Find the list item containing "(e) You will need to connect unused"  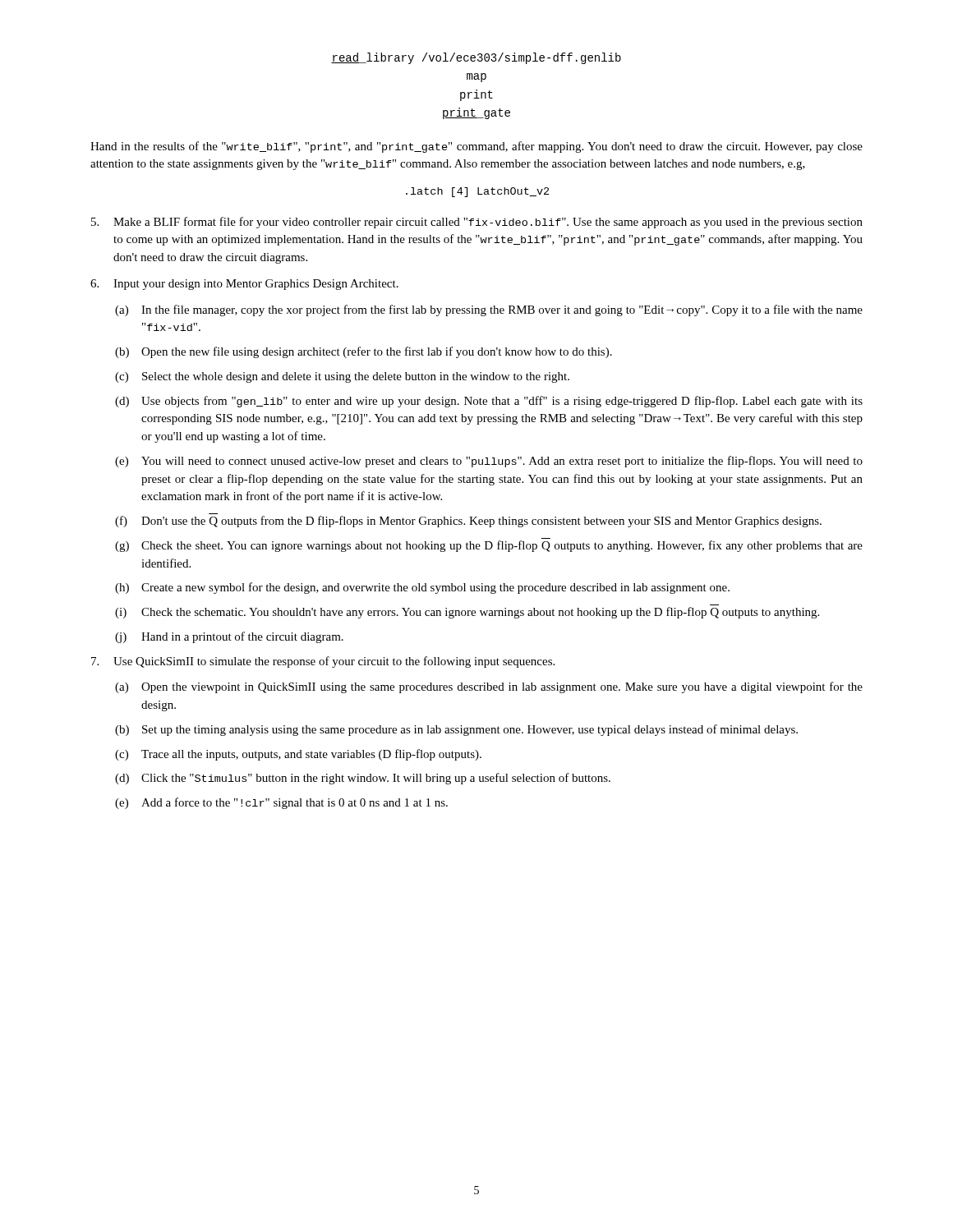coord(476,479)
